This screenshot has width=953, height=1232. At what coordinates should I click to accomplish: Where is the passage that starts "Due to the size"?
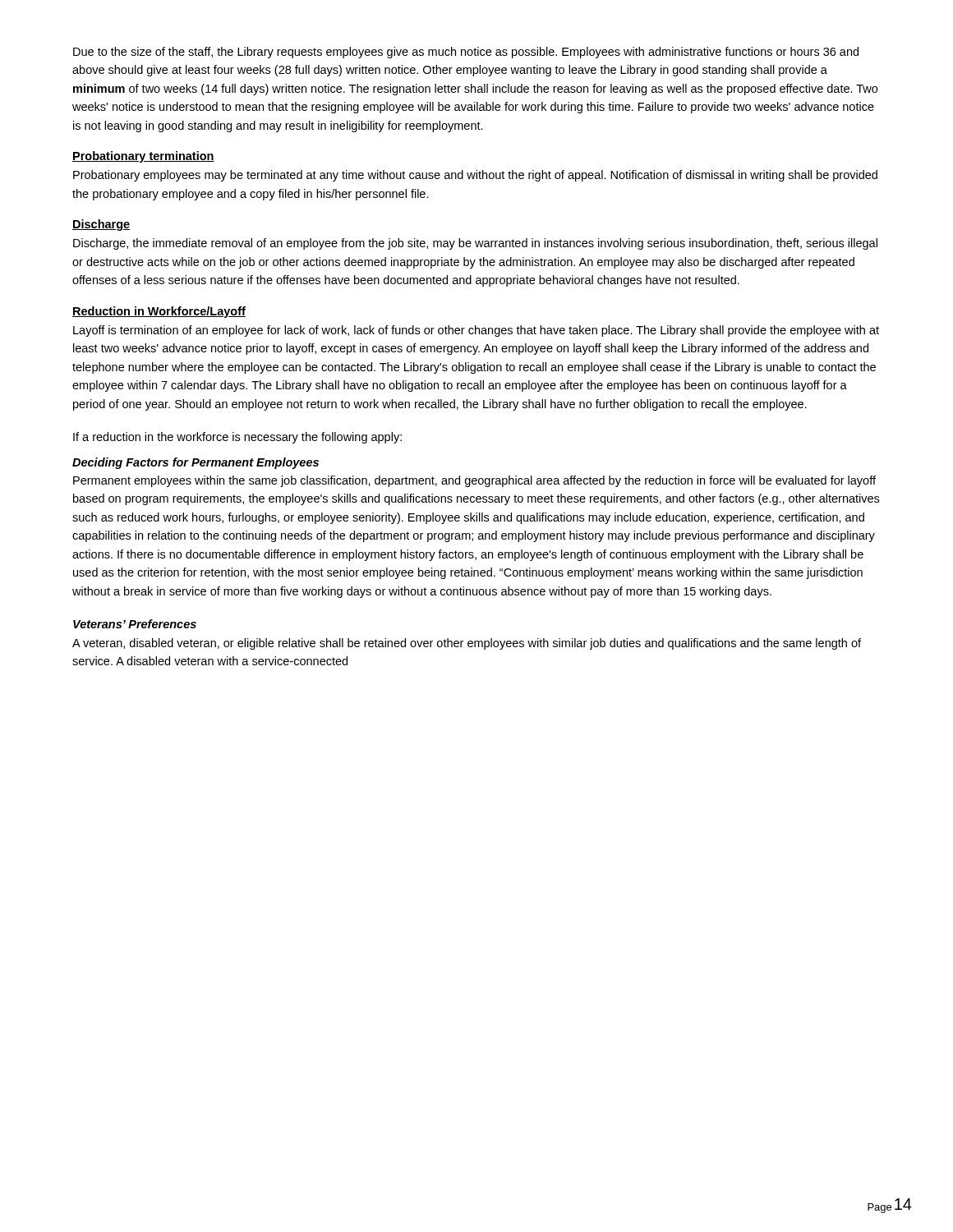click(x=476, y=89)
